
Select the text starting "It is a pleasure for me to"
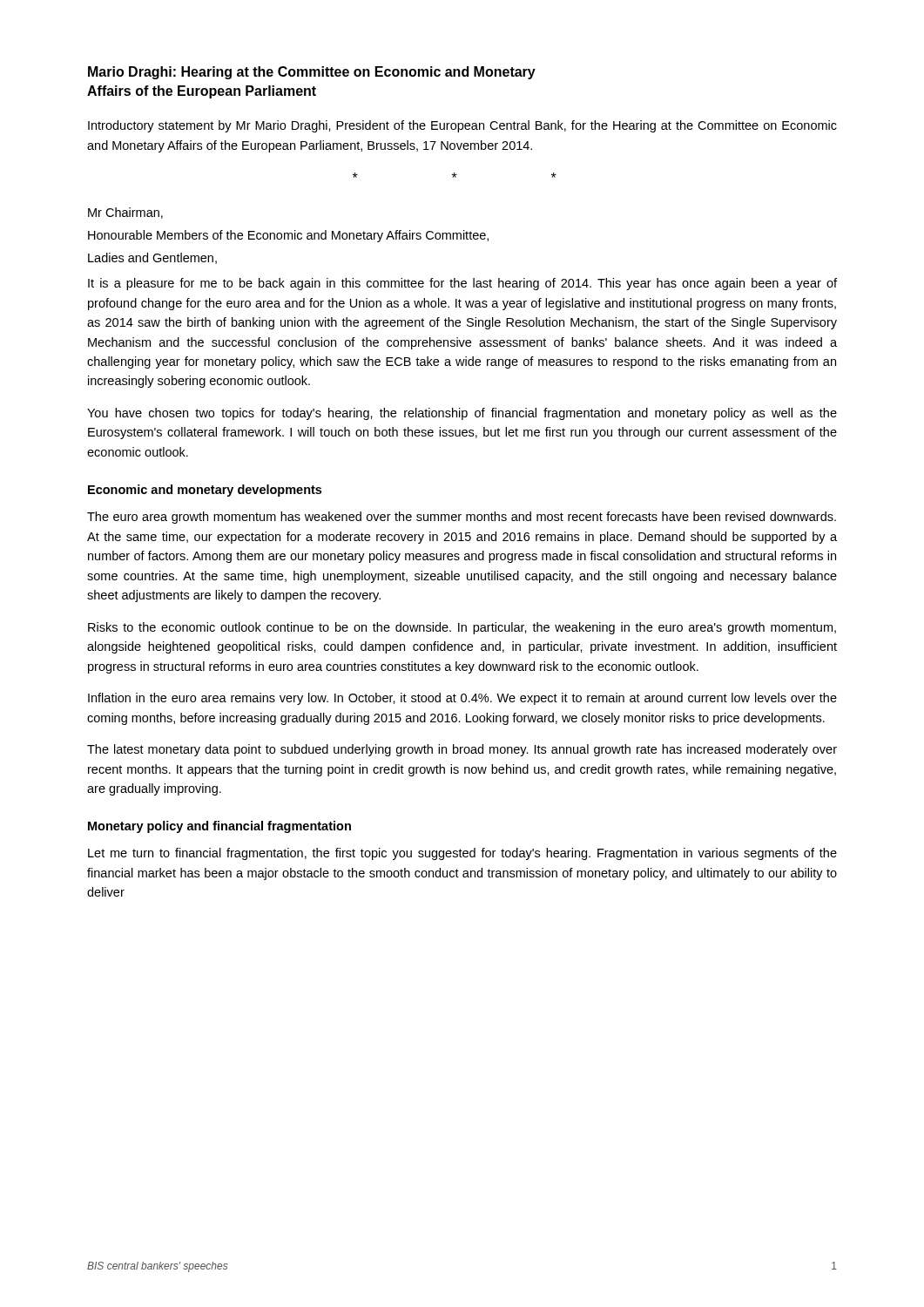(x=462, y=332)
